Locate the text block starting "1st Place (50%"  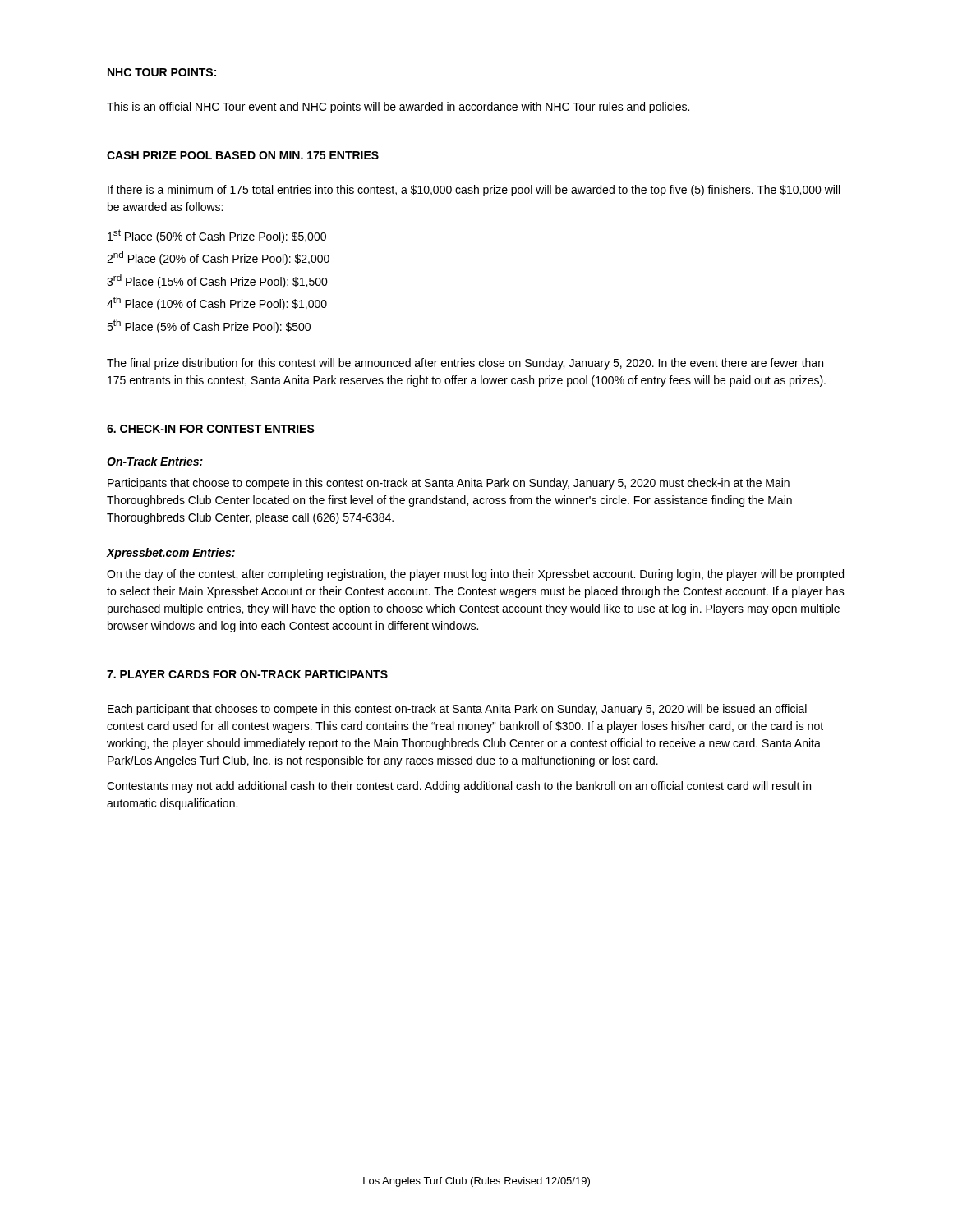click(x=217, y=235)
